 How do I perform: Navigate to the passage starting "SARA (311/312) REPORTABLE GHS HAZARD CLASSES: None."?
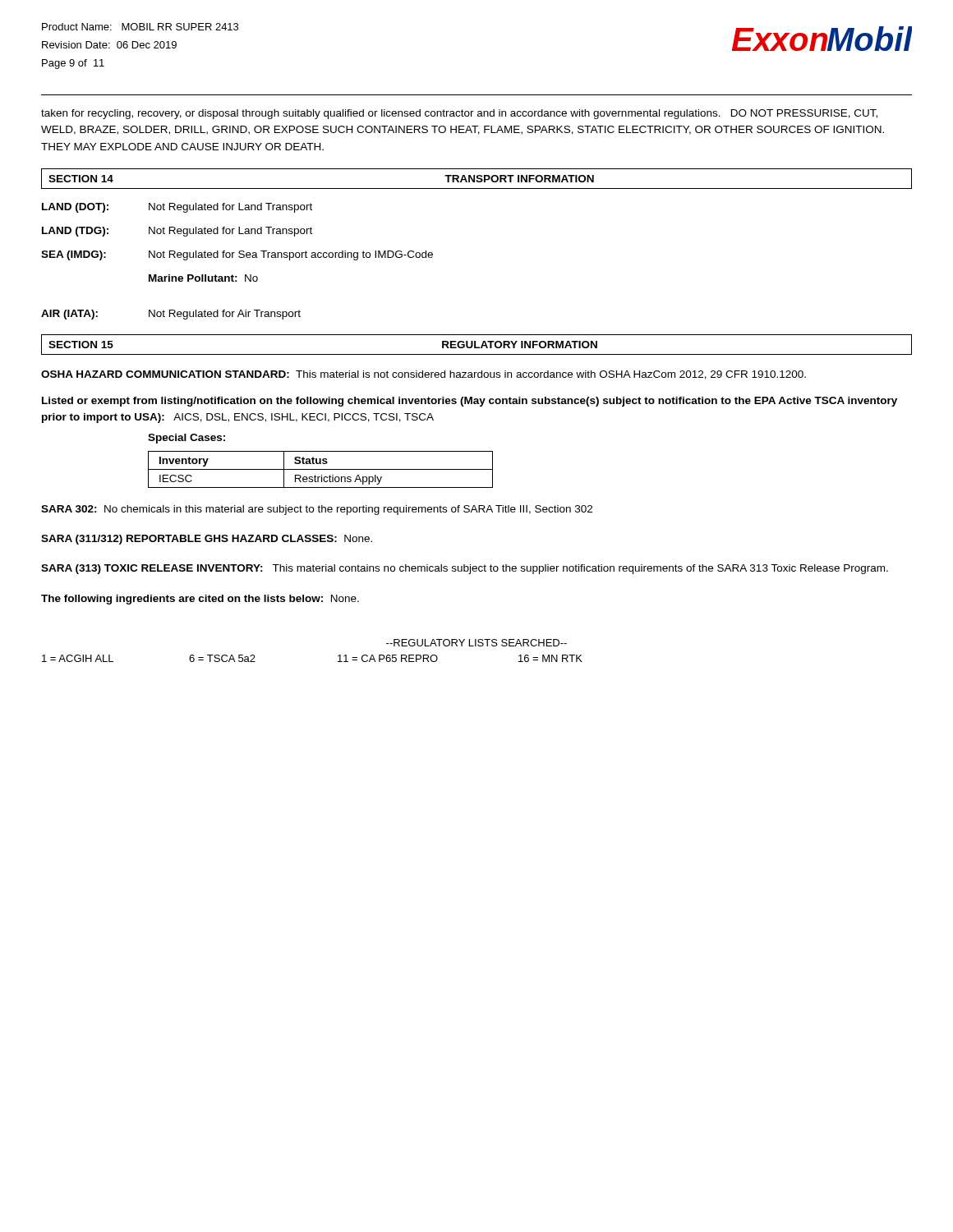point(207,538)
